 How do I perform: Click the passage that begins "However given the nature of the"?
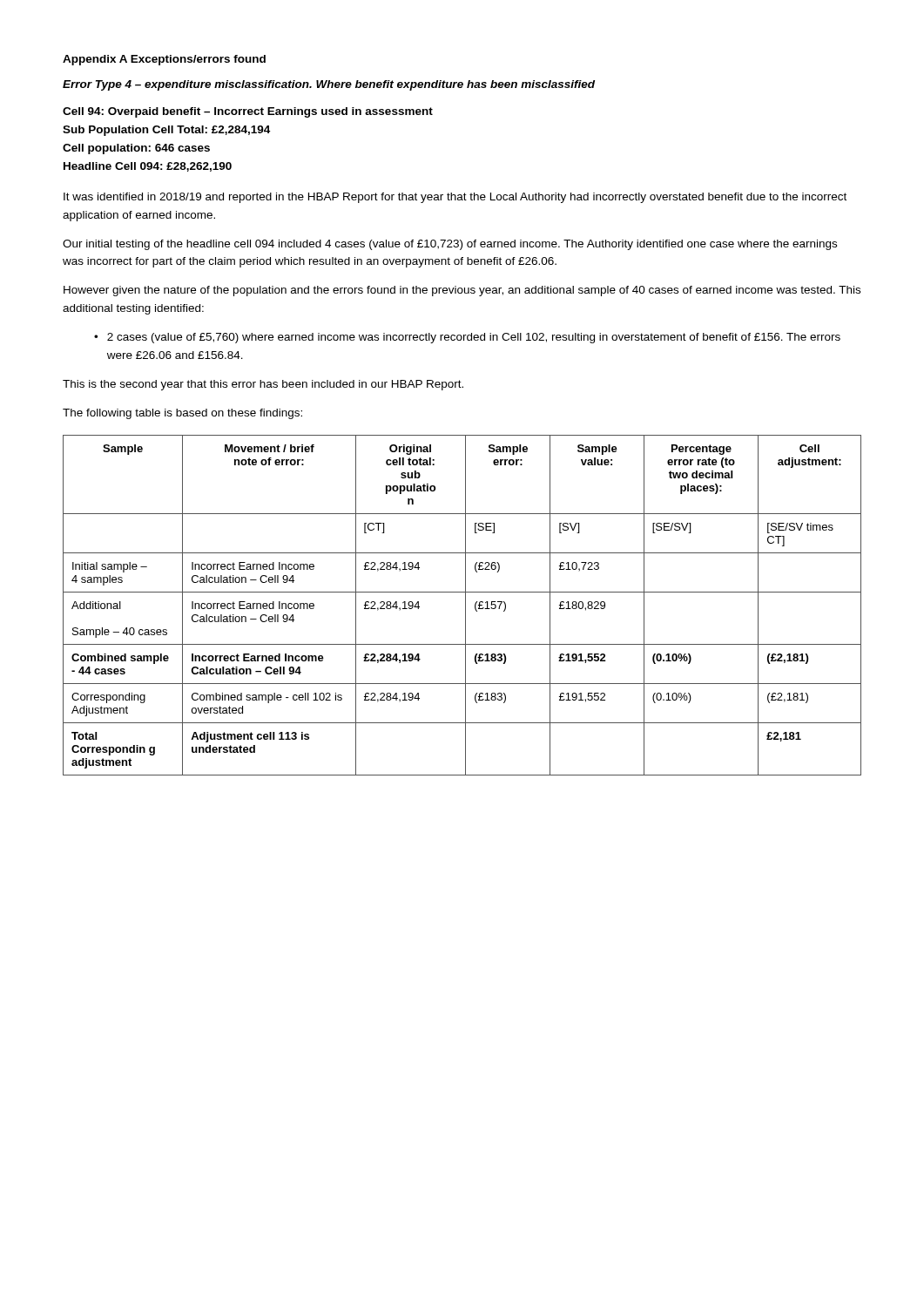pos(462,299)
